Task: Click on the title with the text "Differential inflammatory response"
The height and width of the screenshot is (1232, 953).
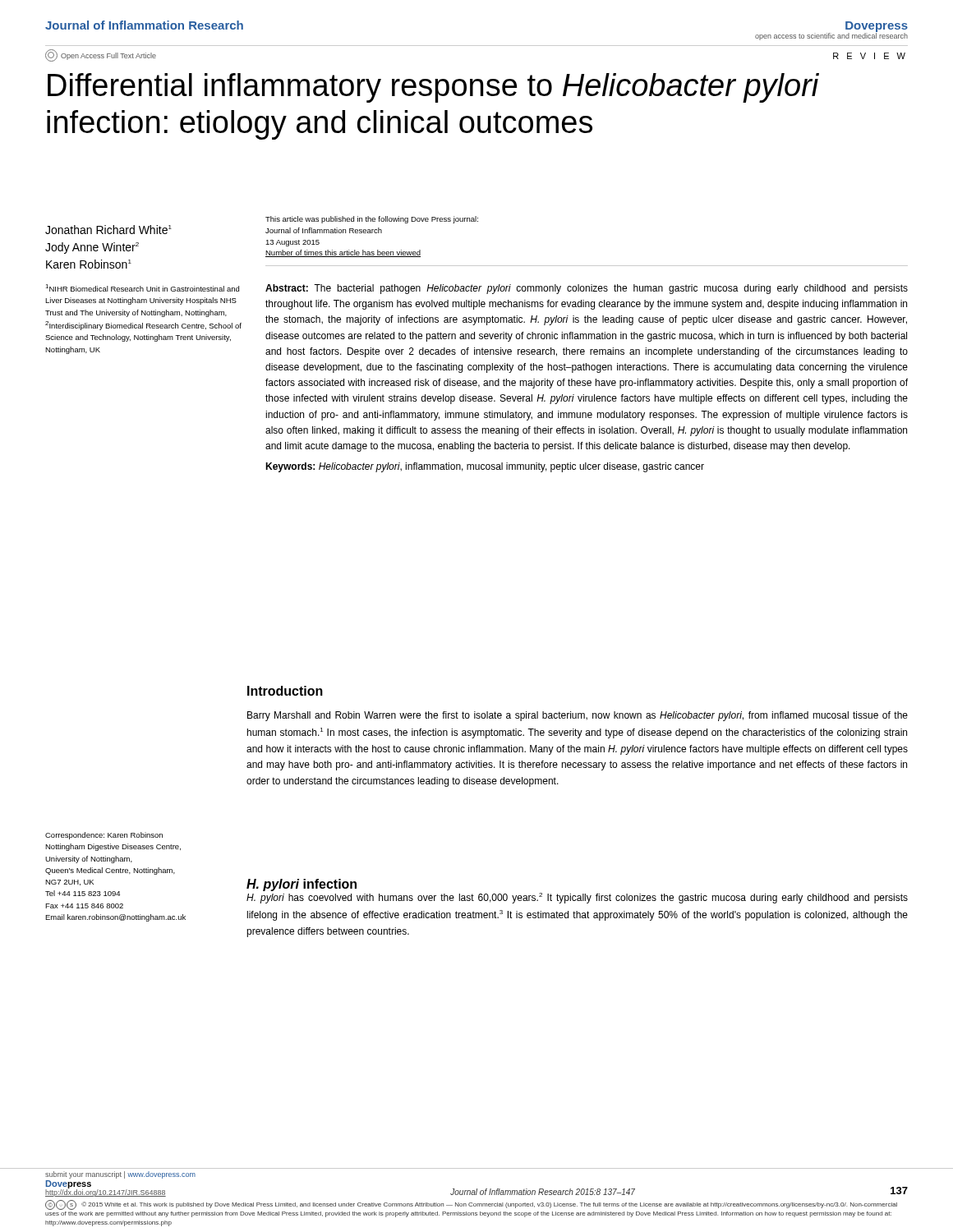Action: point(476,104)
